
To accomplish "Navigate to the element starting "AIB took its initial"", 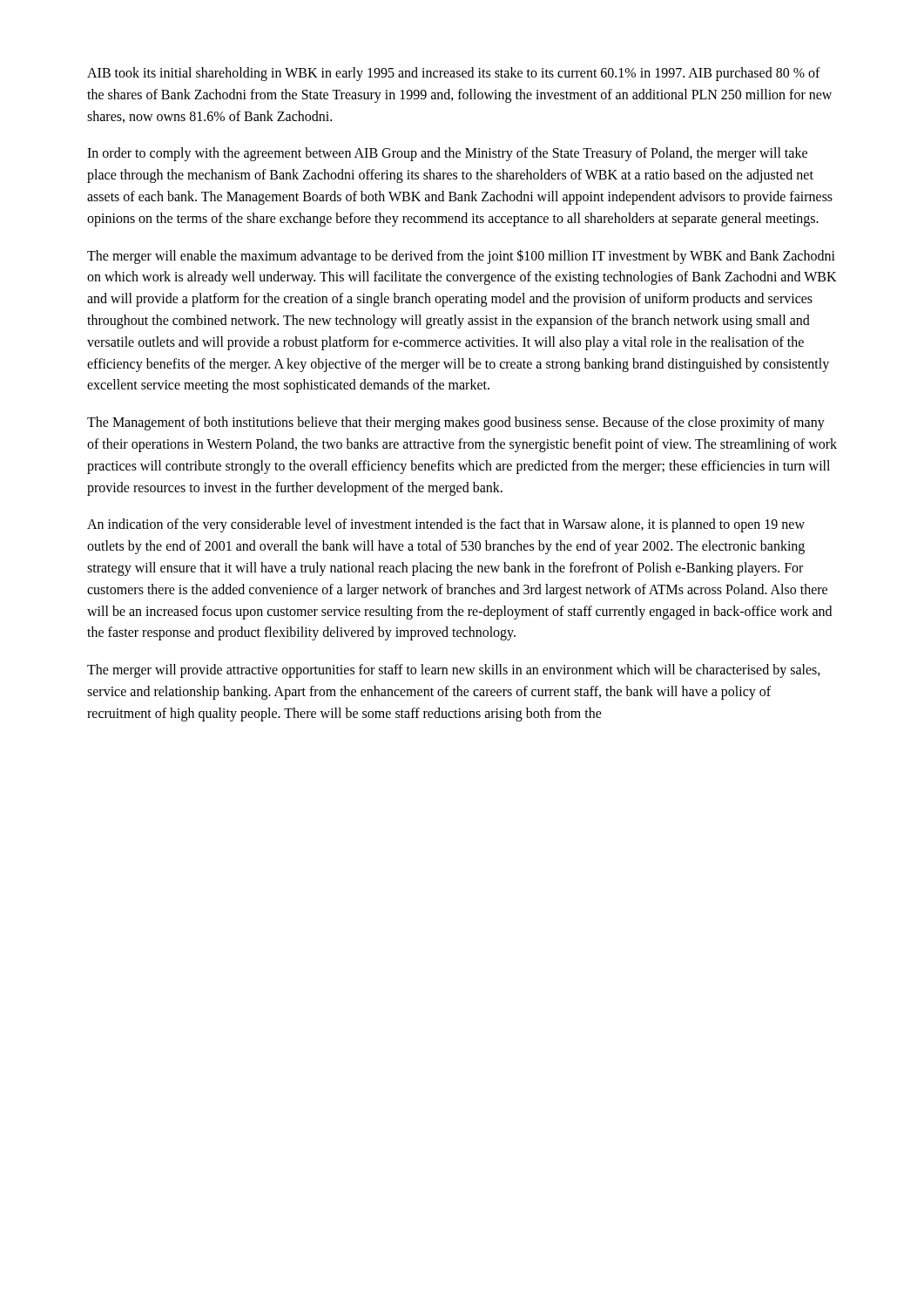I will (x=460, y=94).
